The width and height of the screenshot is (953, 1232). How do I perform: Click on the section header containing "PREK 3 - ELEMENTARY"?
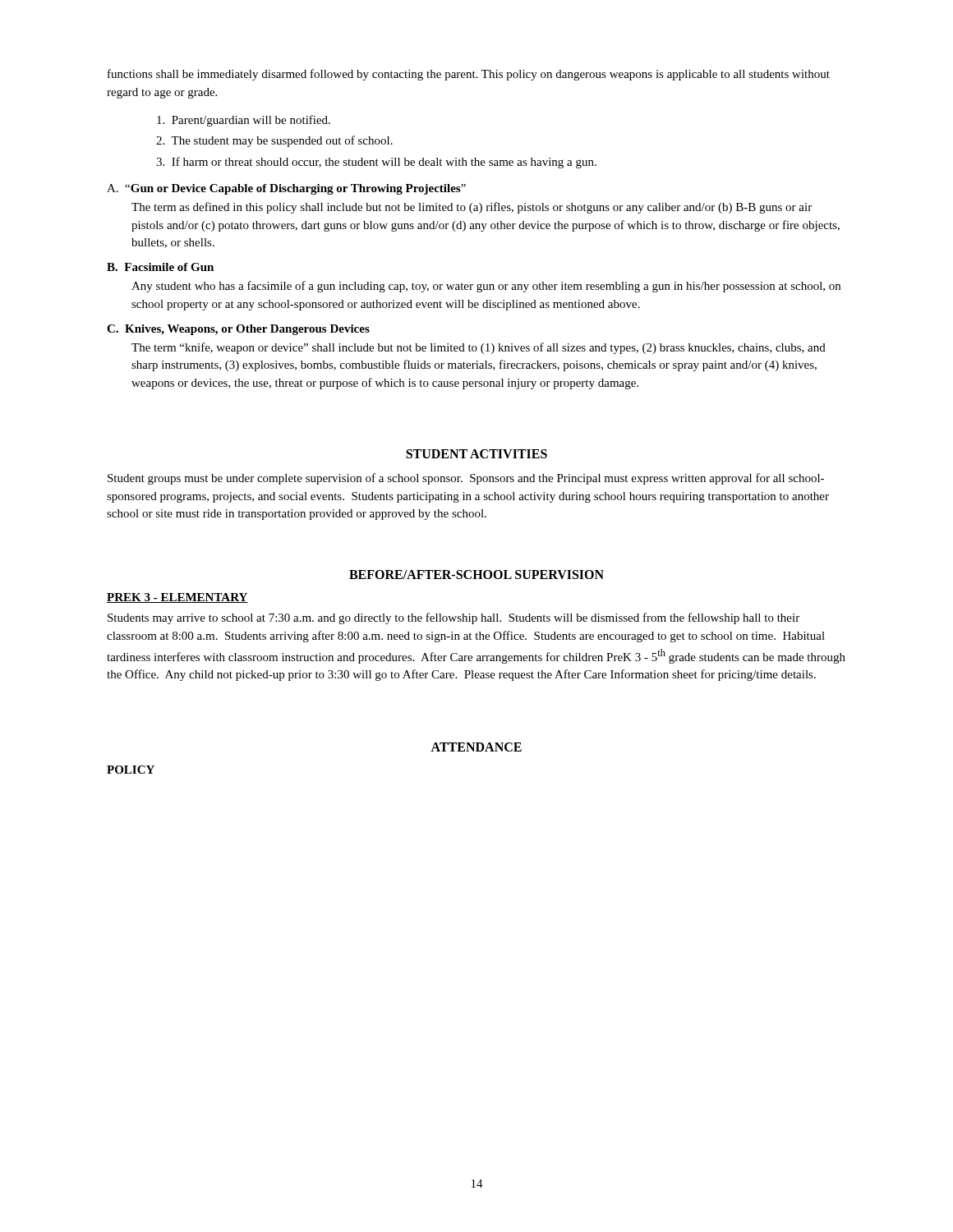(177, 597)
